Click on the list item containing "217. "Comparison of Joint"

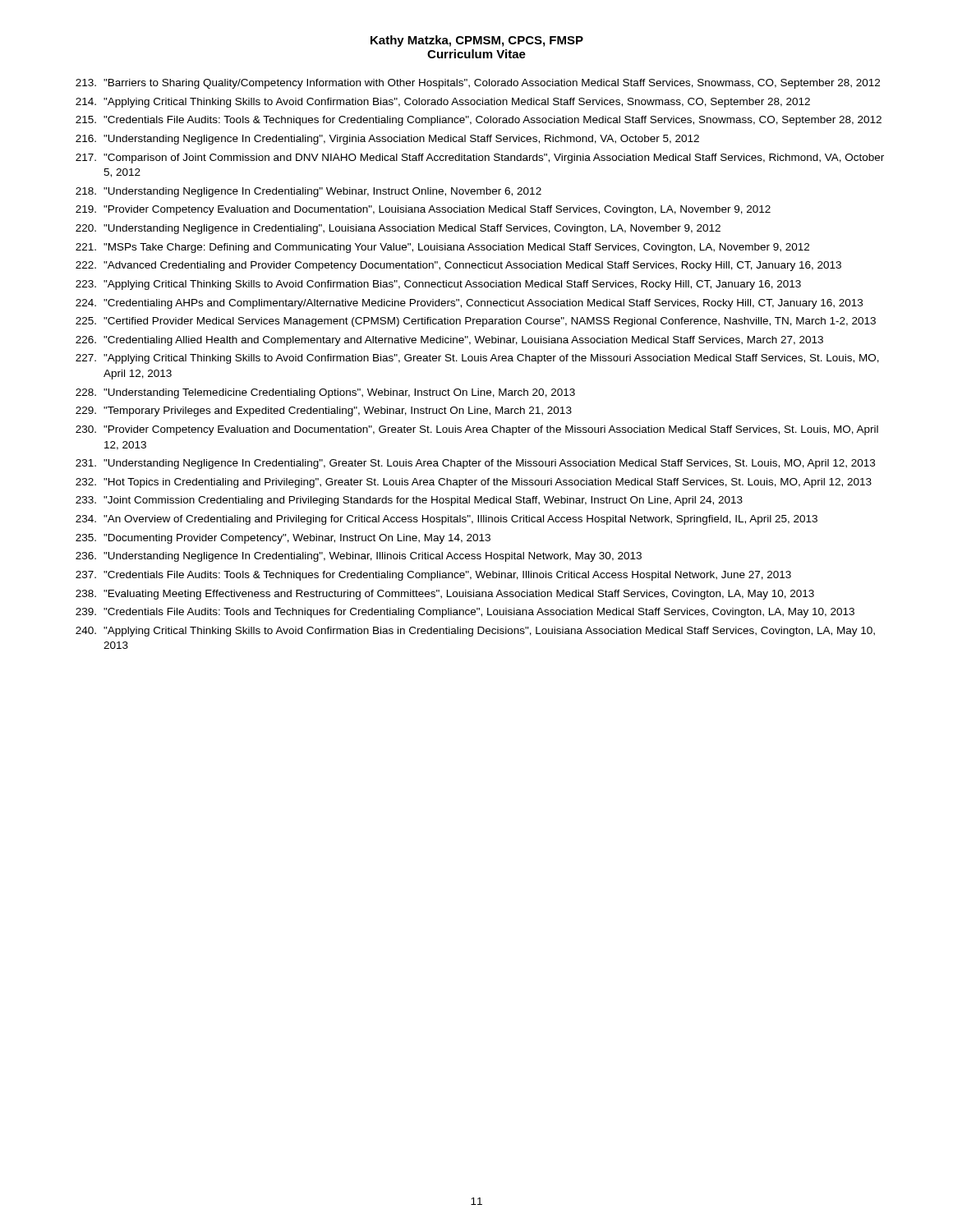pyautogui.click(x=476, y=165)
